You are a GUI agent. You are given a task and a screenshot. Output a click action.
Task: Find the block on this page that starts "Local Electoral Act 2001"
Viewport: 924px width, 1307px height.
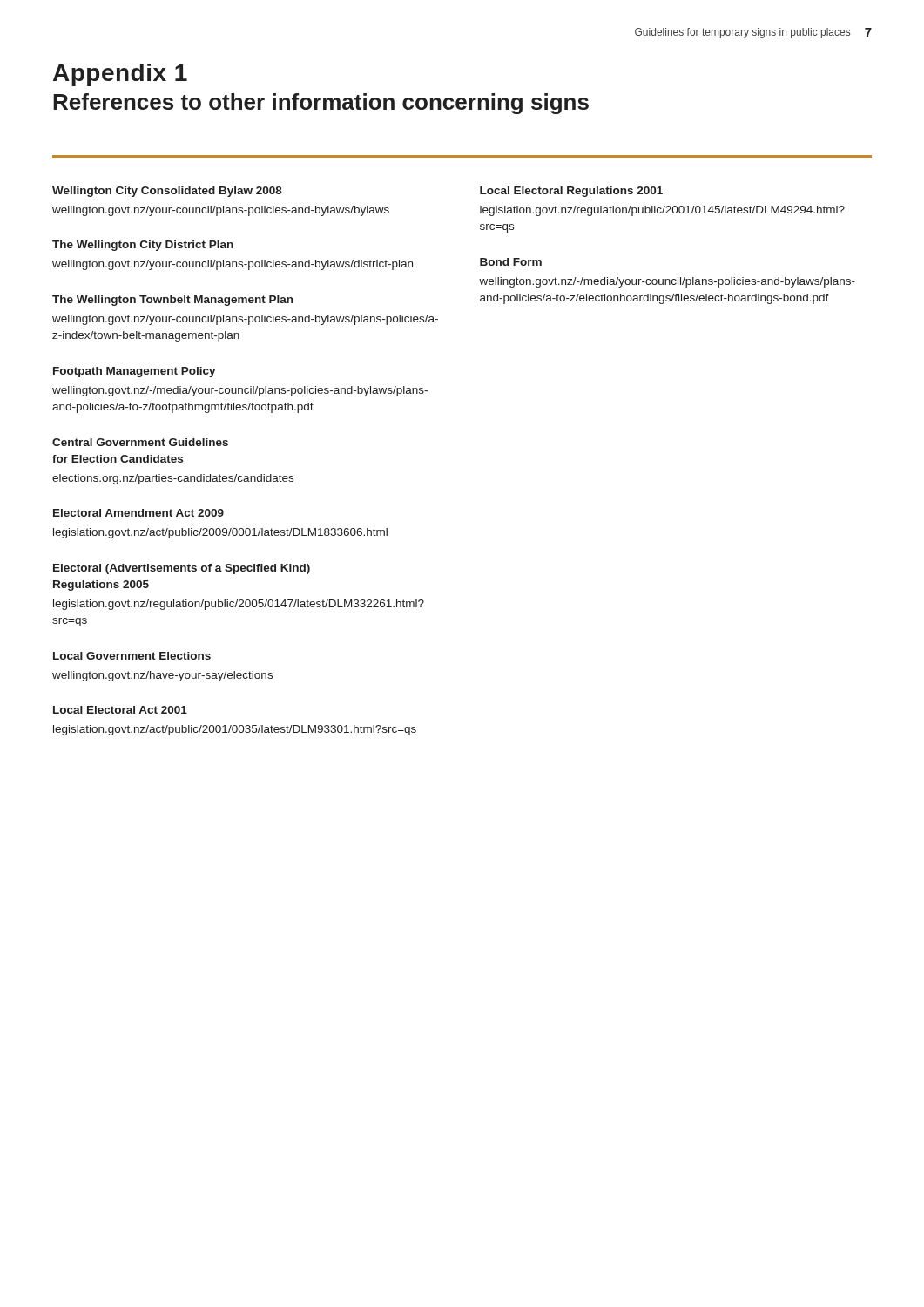pos(248,720)
